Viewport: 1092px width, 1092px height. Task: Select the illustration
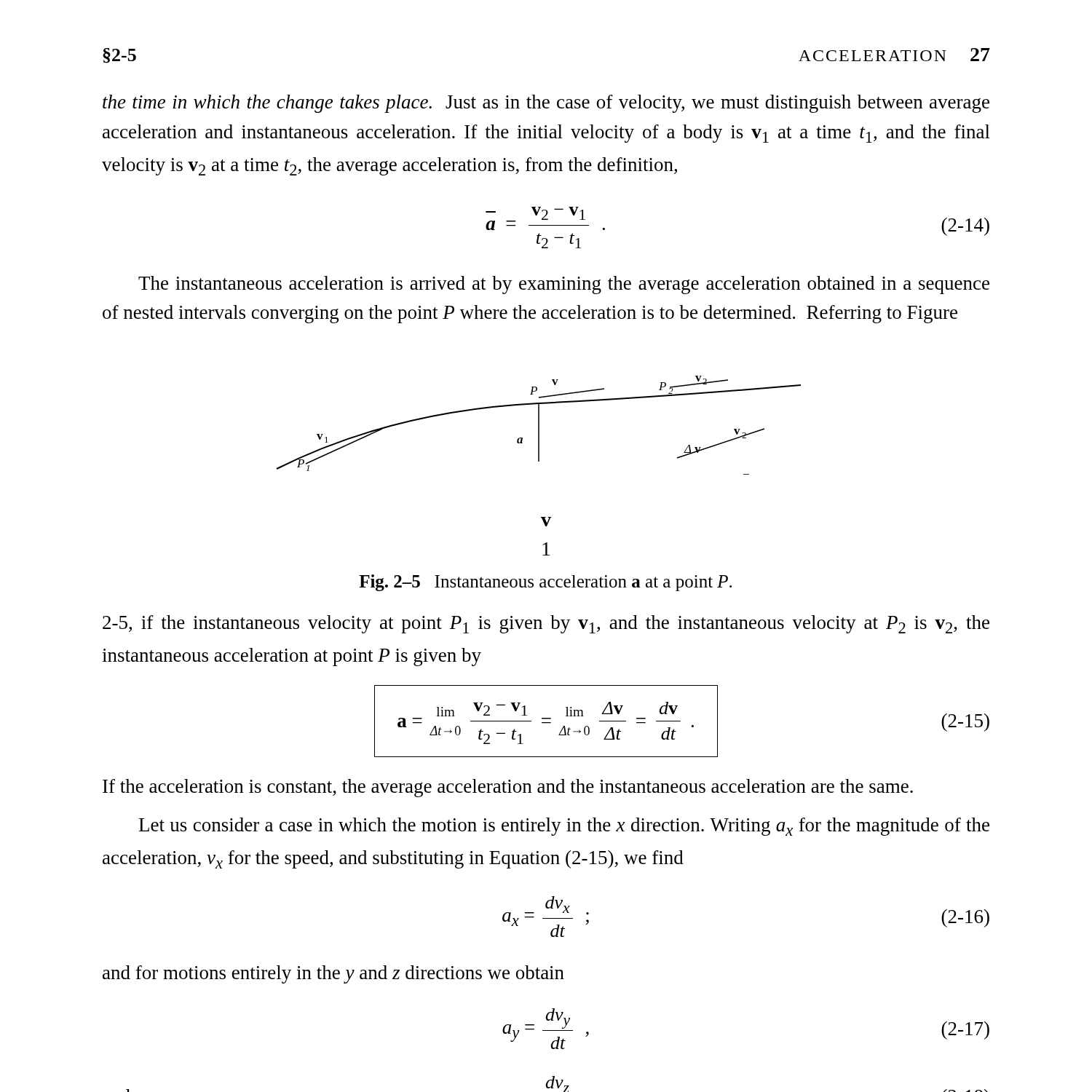tap(546, 454)
